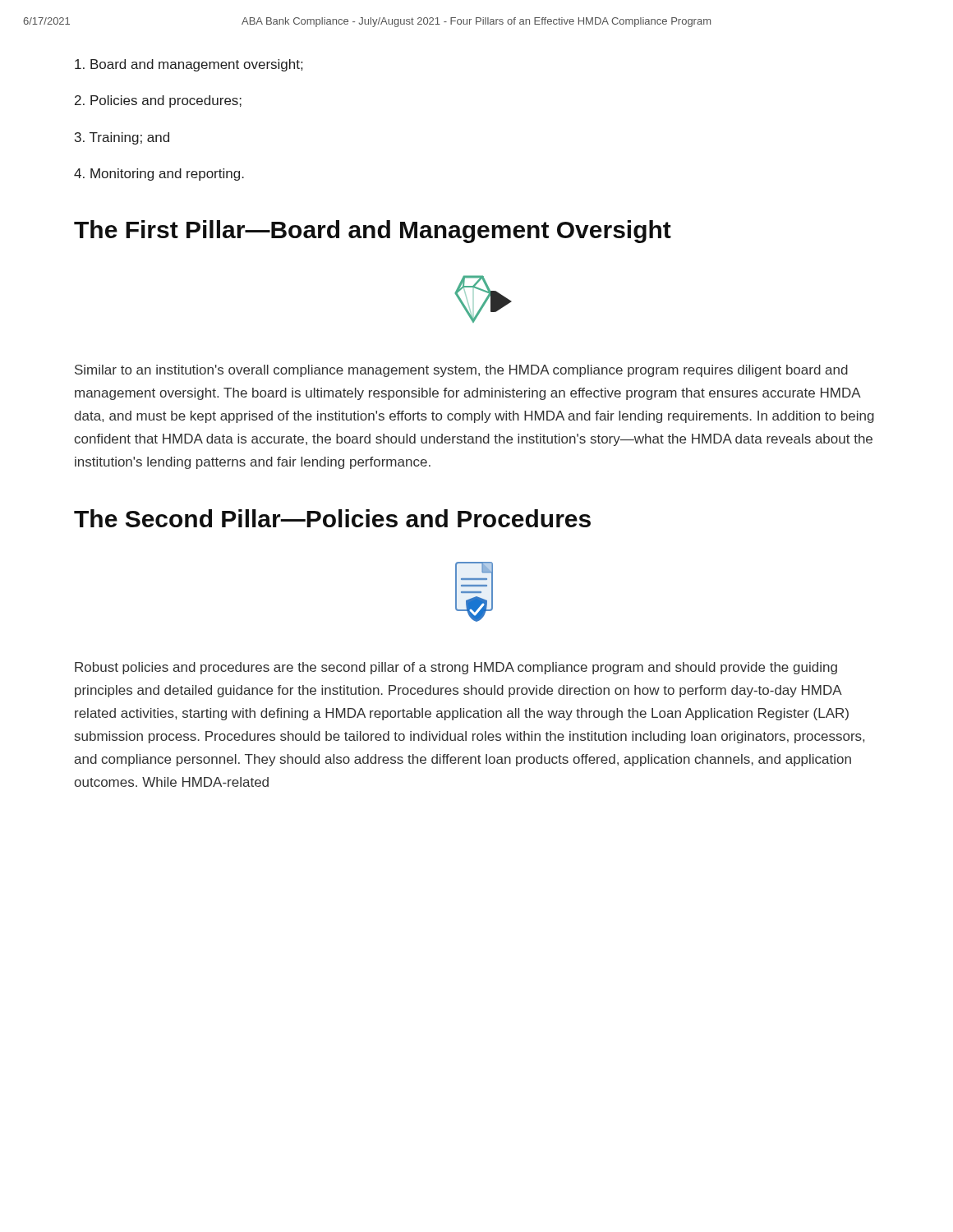The height and width of the screenshot is (1232, 953).
Task: Navigate to the text block starting "The Second Pillar—Policies and Procedures"
Action: 333,519
